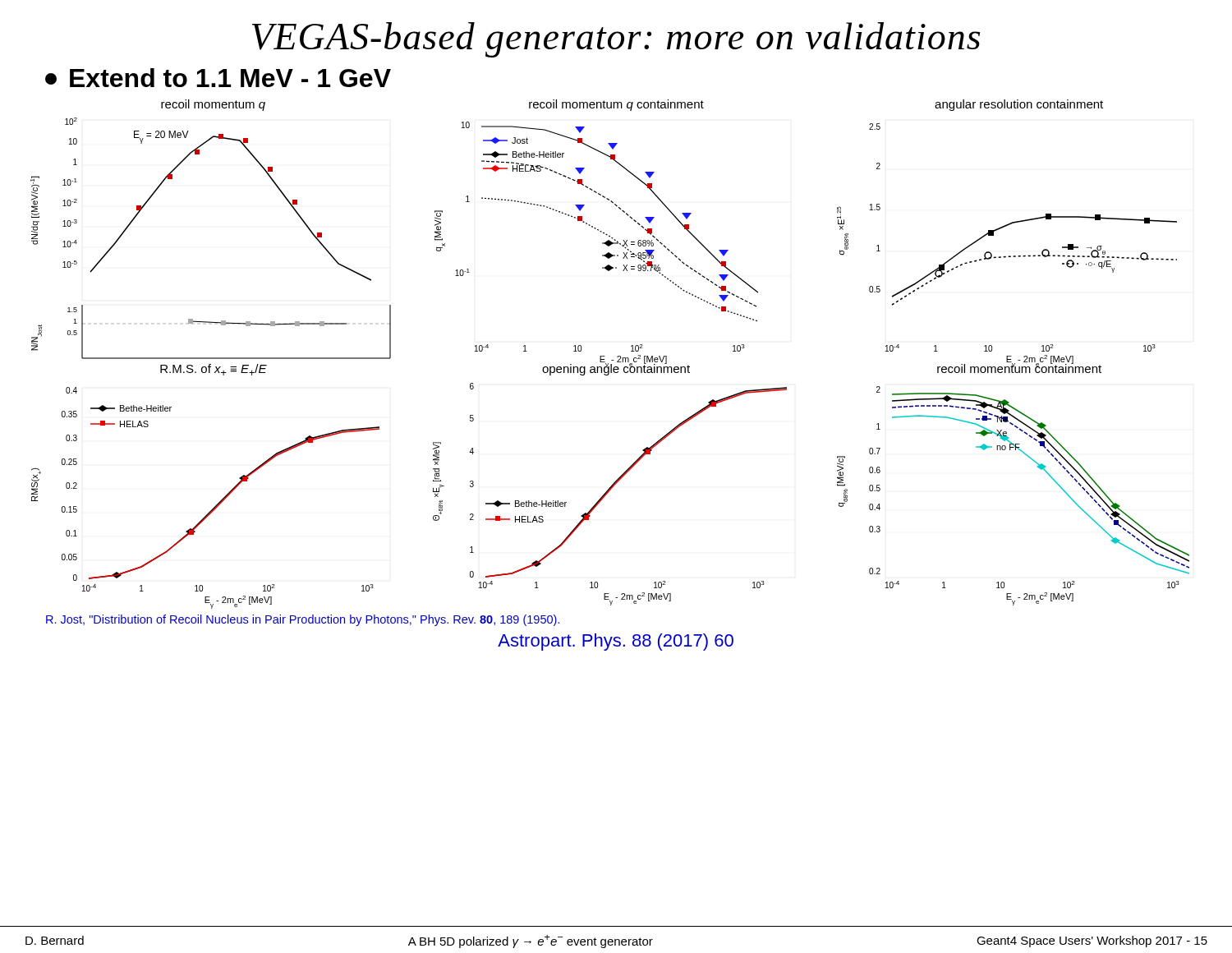1232x953 pixels.
Task: Locate the text "VEGAS-based generator: more on validations"
Action: point(616,37)
